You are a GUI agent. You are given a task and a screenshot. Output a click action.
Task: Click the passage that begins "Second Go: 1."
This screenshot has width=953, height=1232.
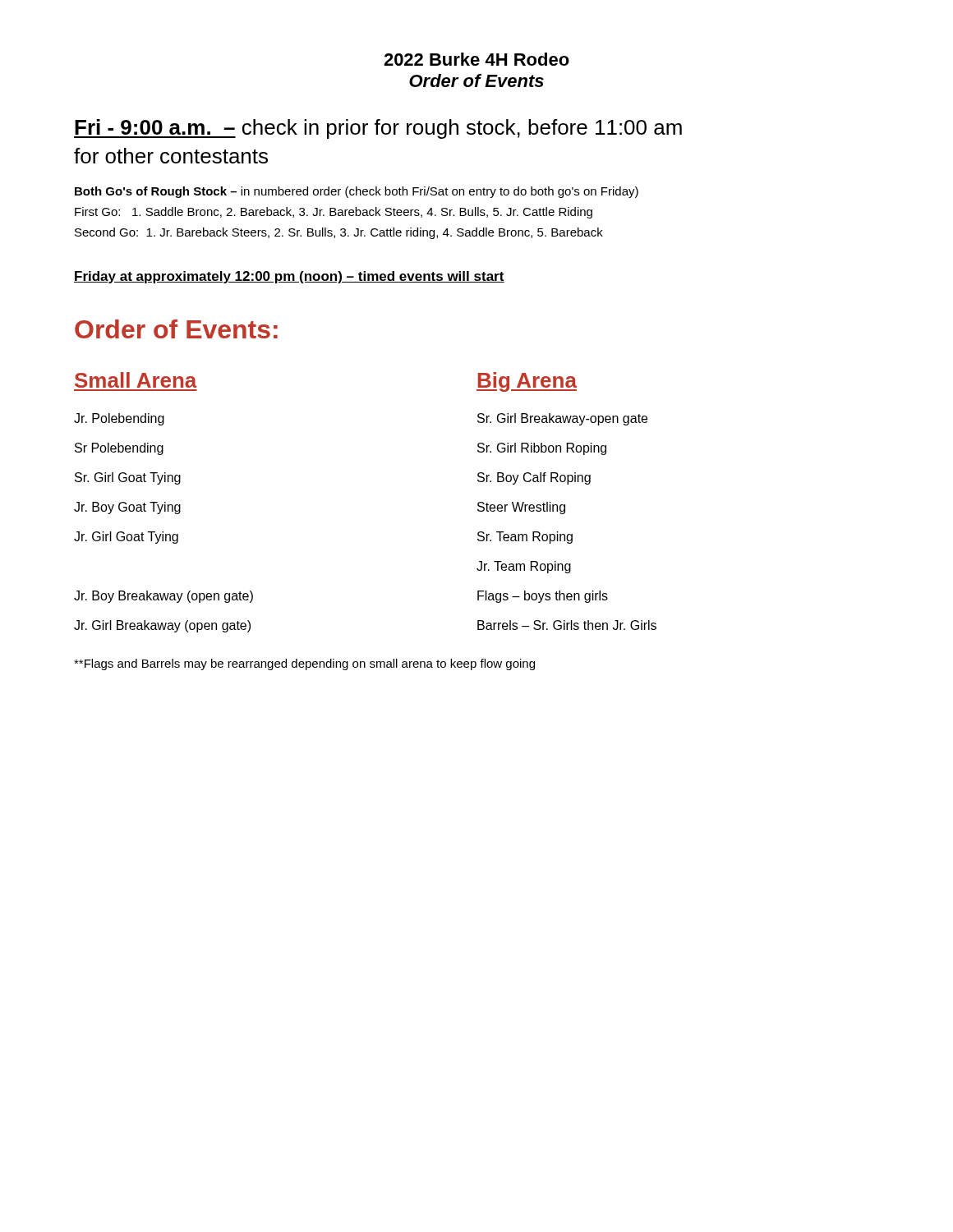coord(338,232)
